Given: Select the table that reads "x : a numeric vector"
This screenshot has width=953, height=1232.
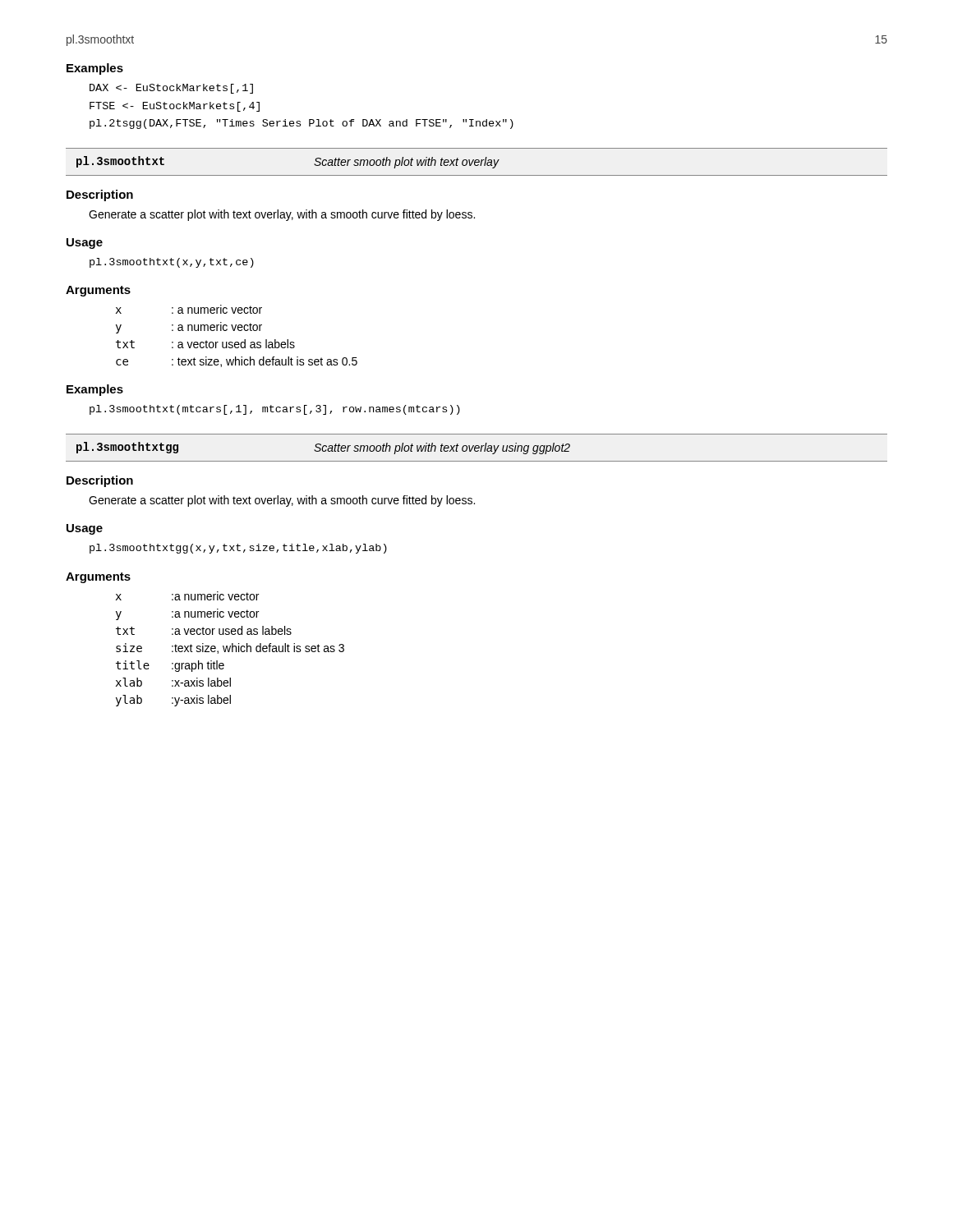Looking at the screenshot, I should click(240, 336).
